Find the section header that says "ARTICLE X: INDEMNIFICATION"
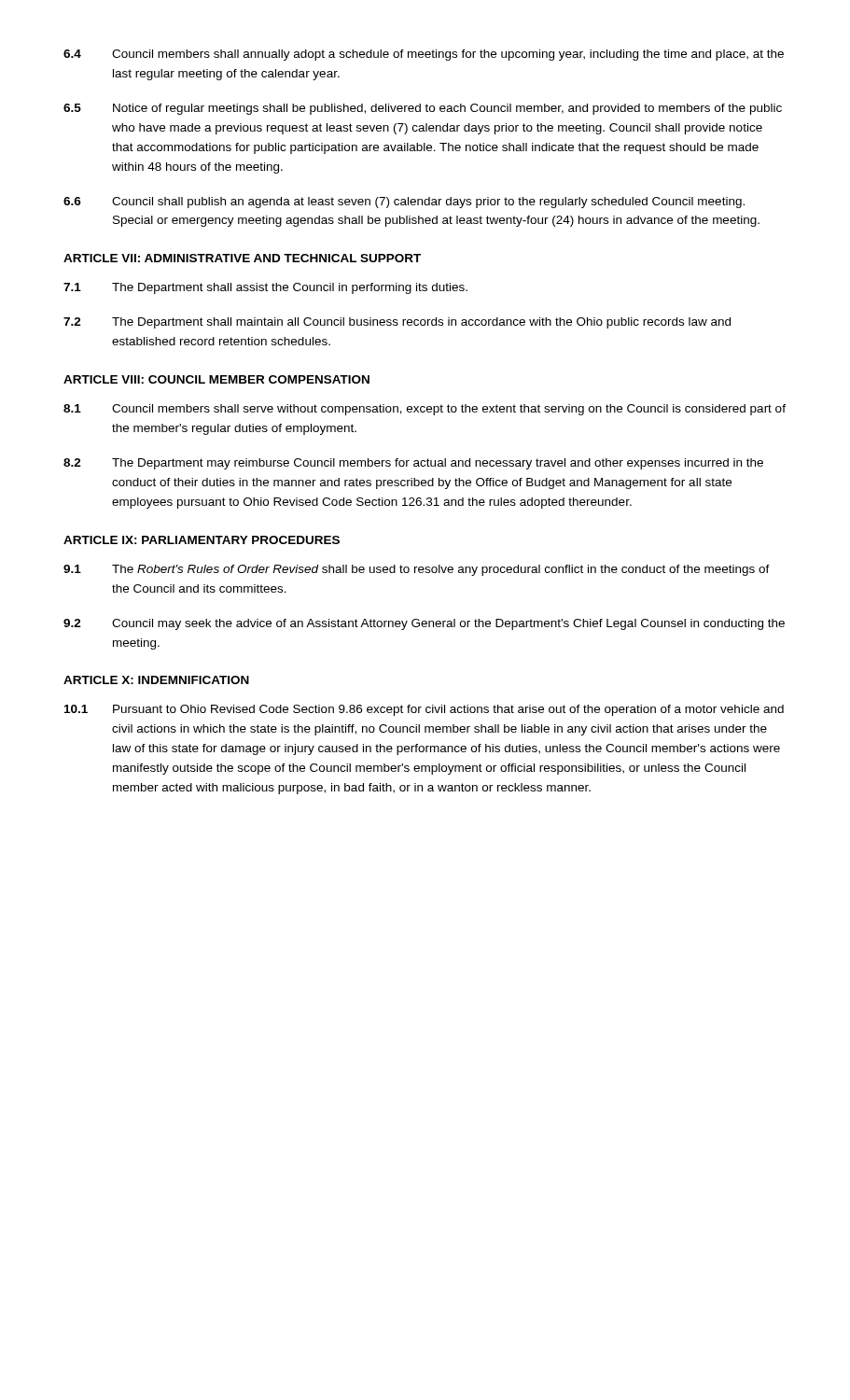The width and height of the screenshot is (850, 1400). click(156, 680)
